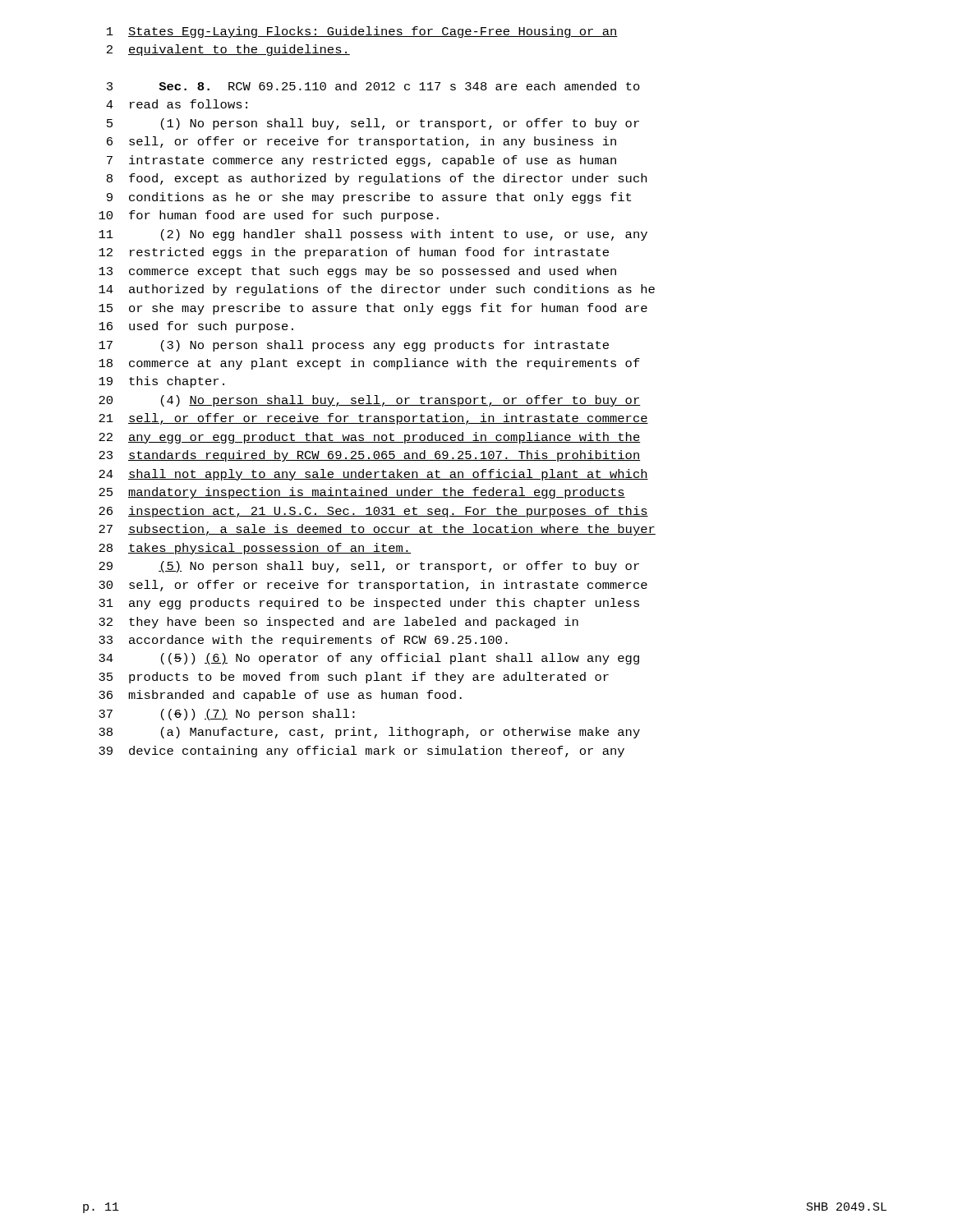Point to the block beginning "22 any egg"
Image resolution: width=953 pixels, height=1232 pixels.
(x=485, y=438)
